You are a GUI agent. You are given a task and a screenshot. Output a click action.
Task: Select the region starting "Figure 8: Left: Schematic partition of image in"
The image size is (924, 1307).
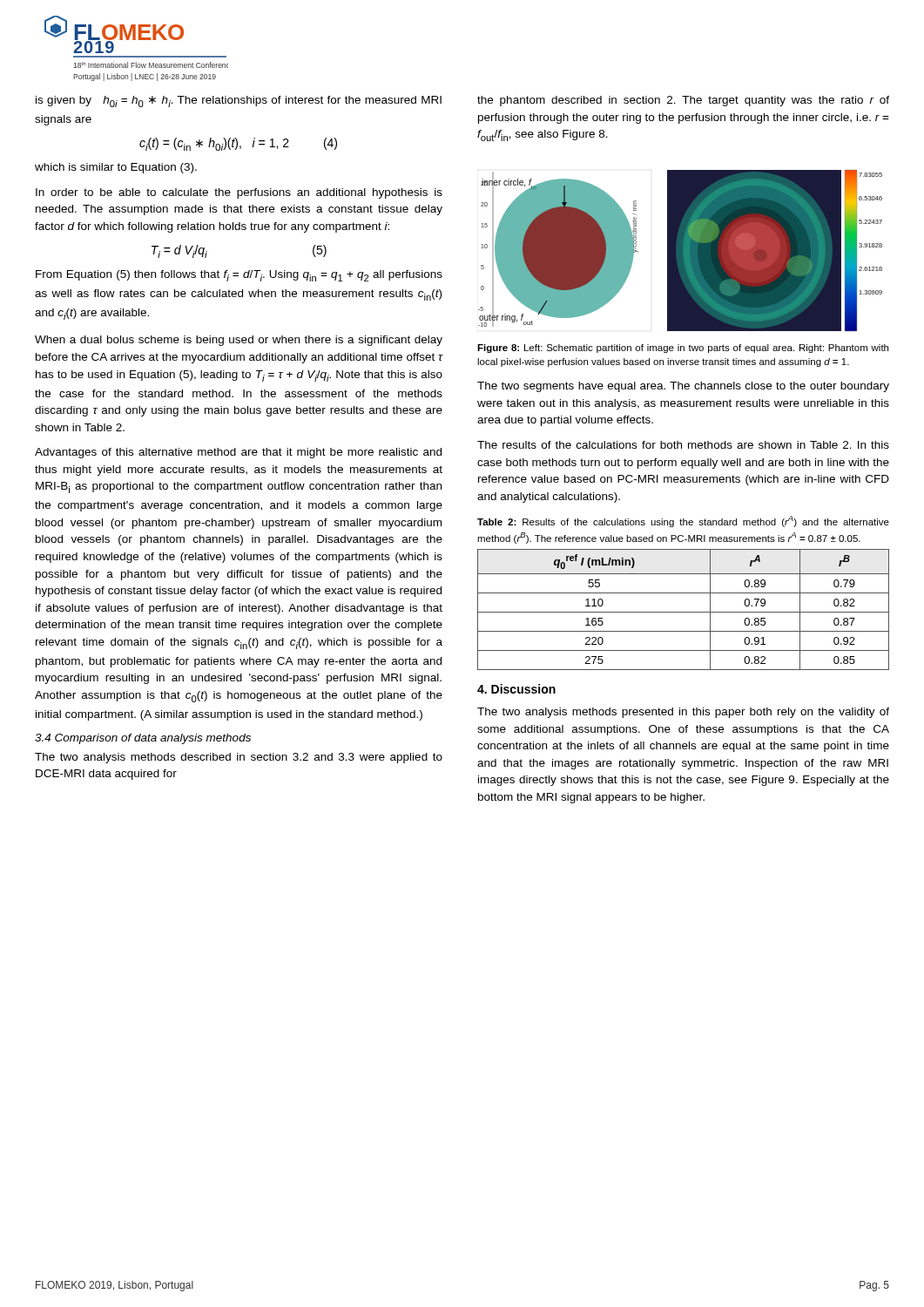[683, 355]
